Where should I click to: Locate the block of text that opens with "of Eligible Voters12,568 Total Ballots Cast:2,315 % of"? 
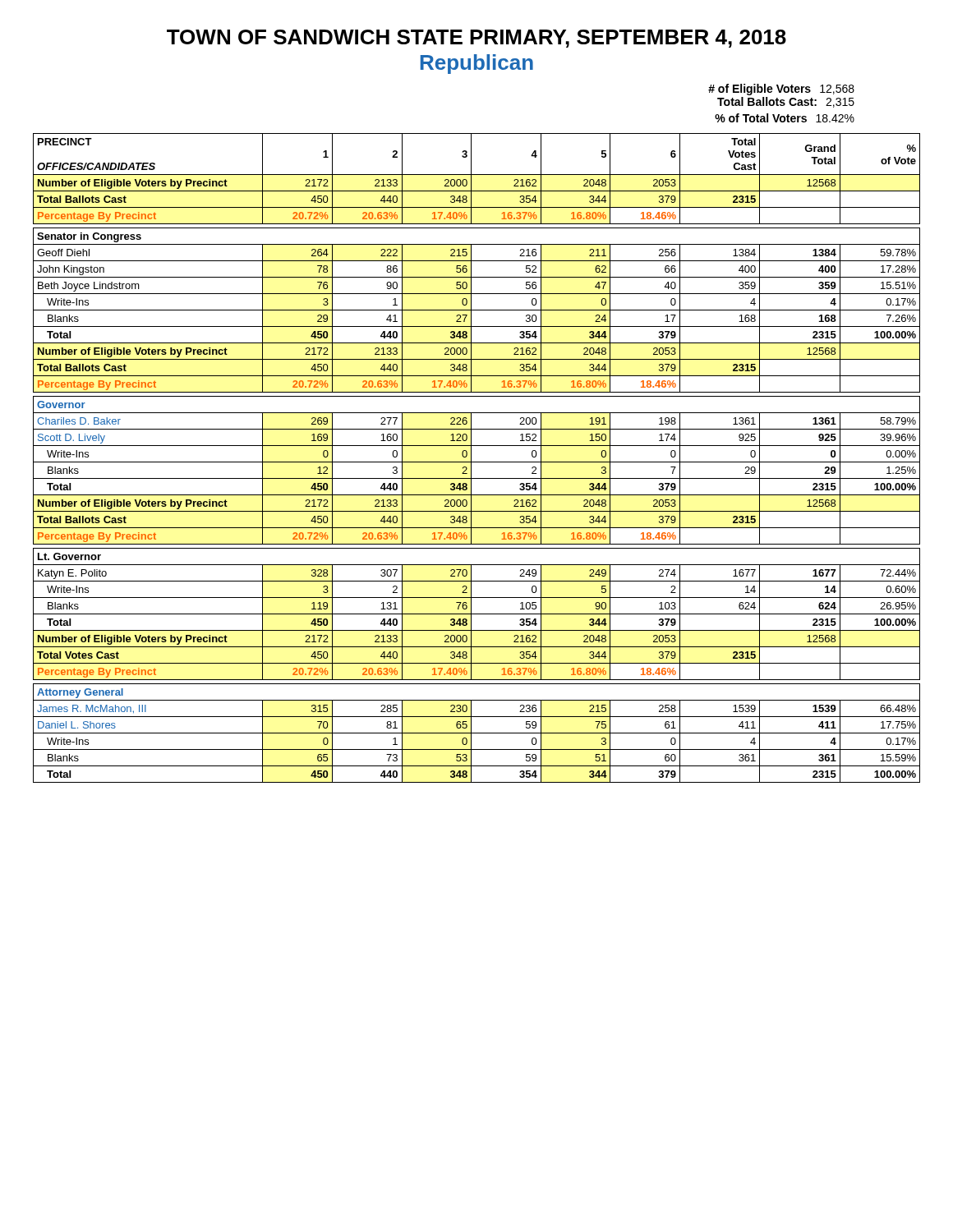781,103
